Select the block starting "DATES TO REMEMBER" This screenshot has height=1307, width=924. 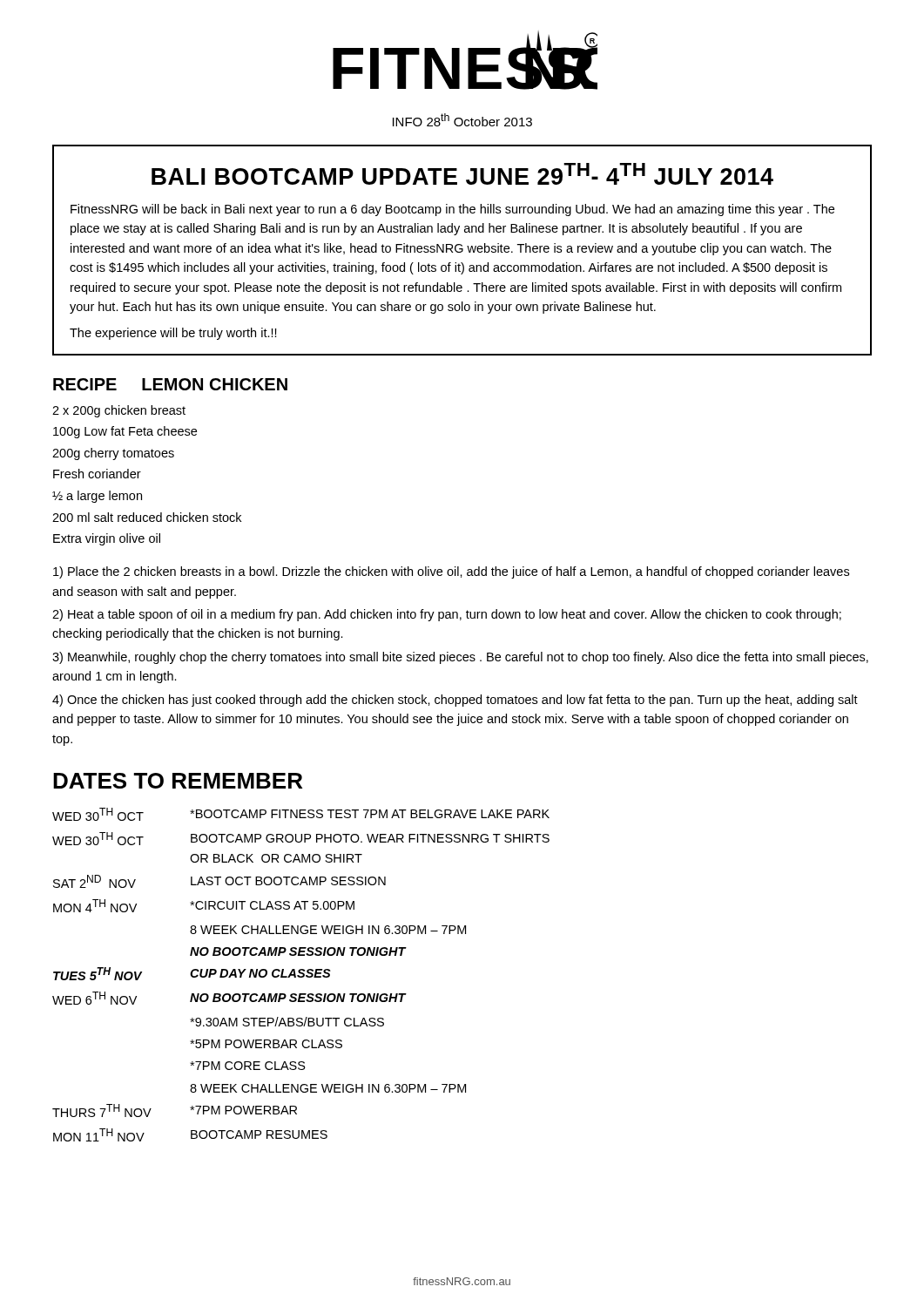pos(178,781)
